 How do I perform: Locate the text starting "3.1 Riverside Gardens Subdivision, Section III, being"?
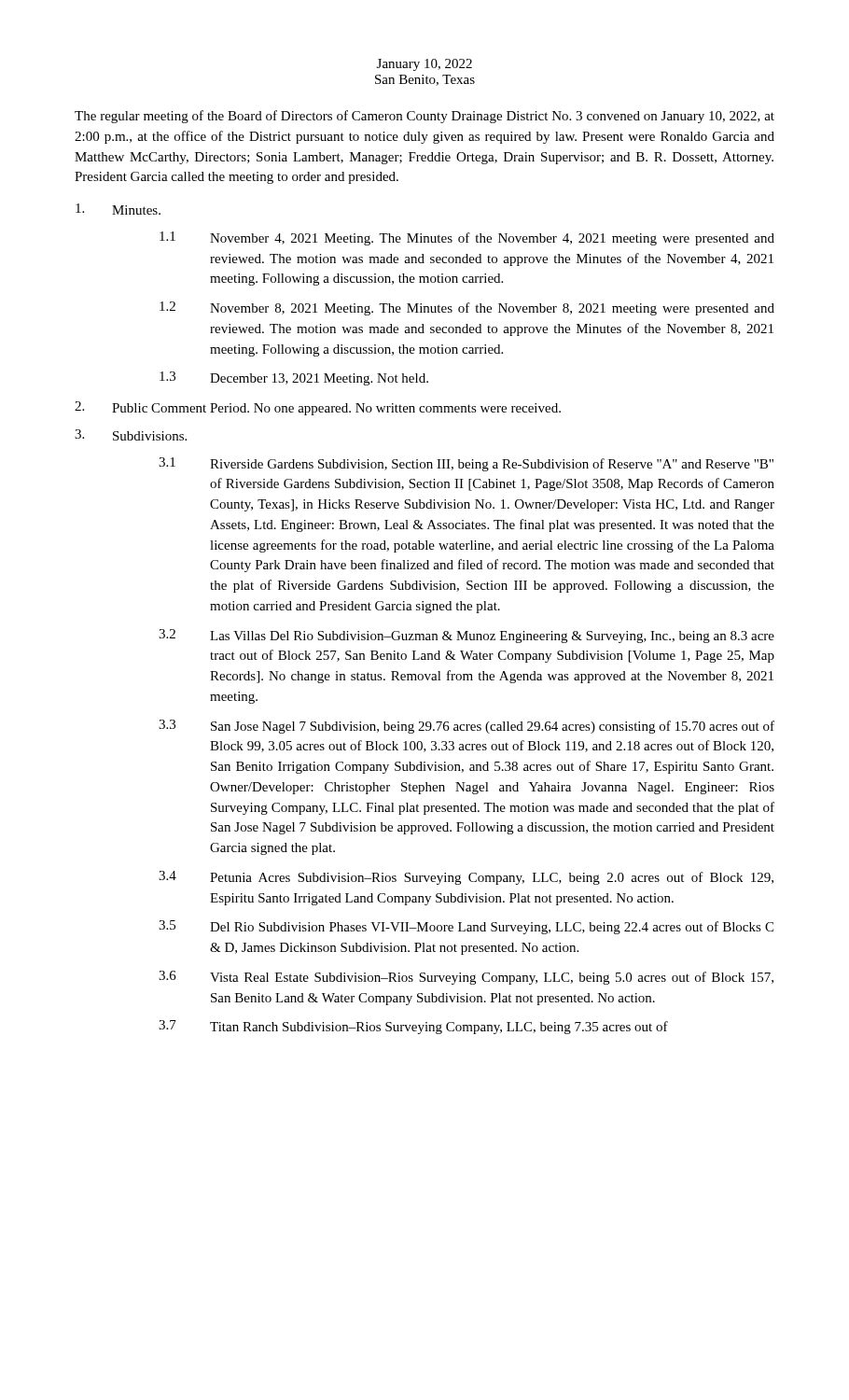[466, 535]
